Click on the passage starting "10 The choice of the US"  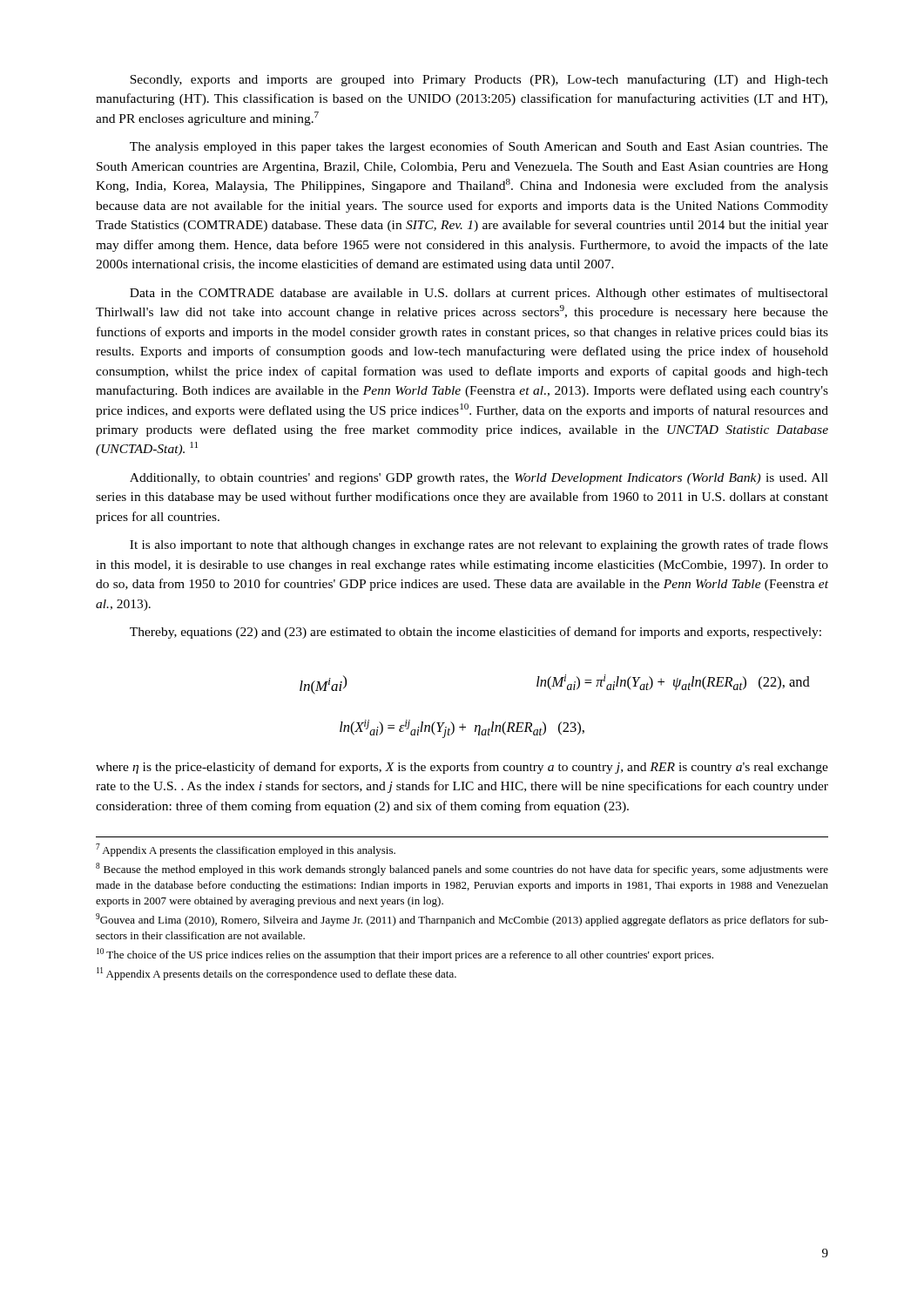[x=405, y=954]
